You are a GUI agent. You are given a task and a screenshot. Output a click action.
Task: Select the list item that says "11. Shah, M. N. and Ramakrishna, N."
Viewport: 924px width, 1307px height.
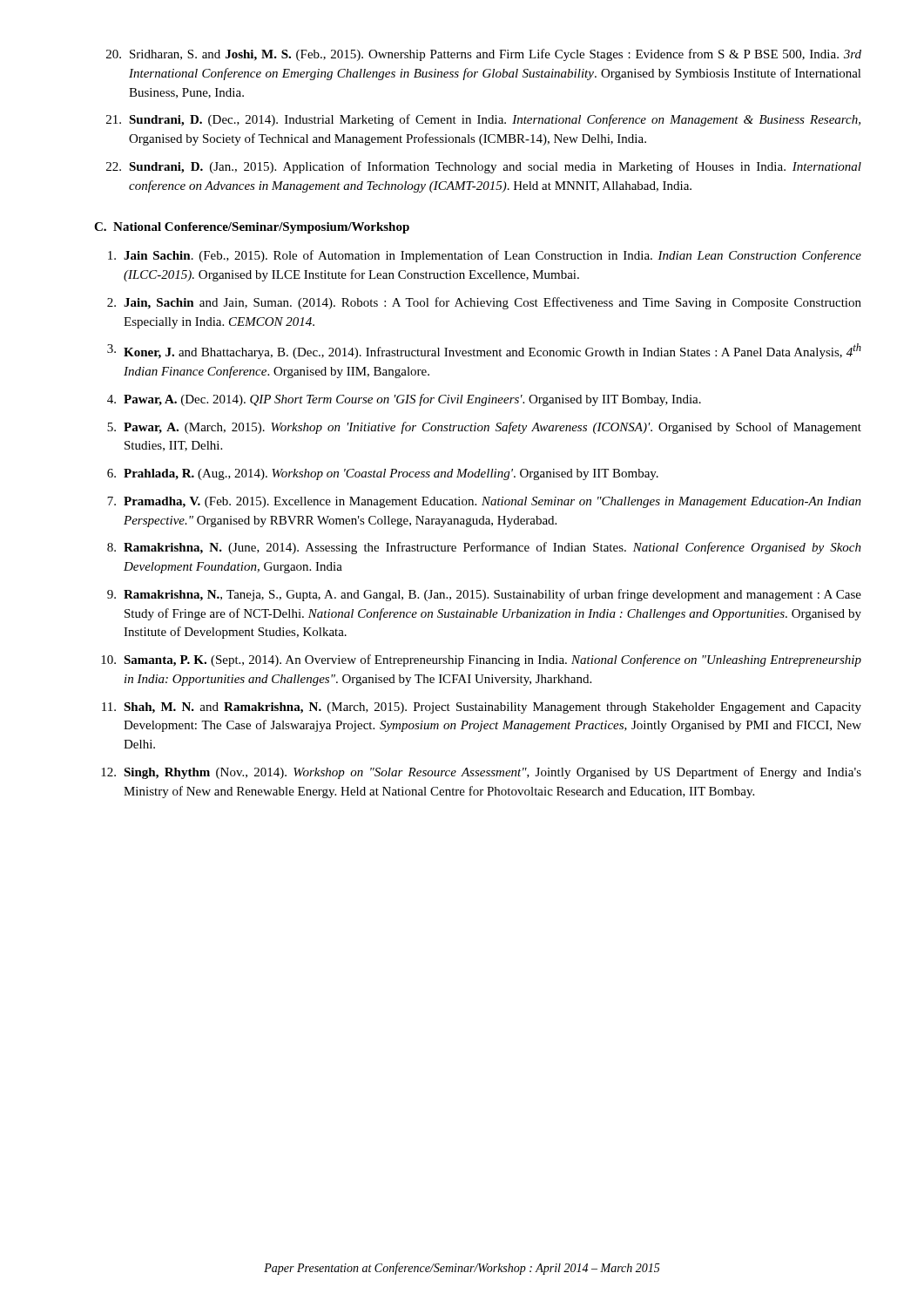[x=478, y=726]
